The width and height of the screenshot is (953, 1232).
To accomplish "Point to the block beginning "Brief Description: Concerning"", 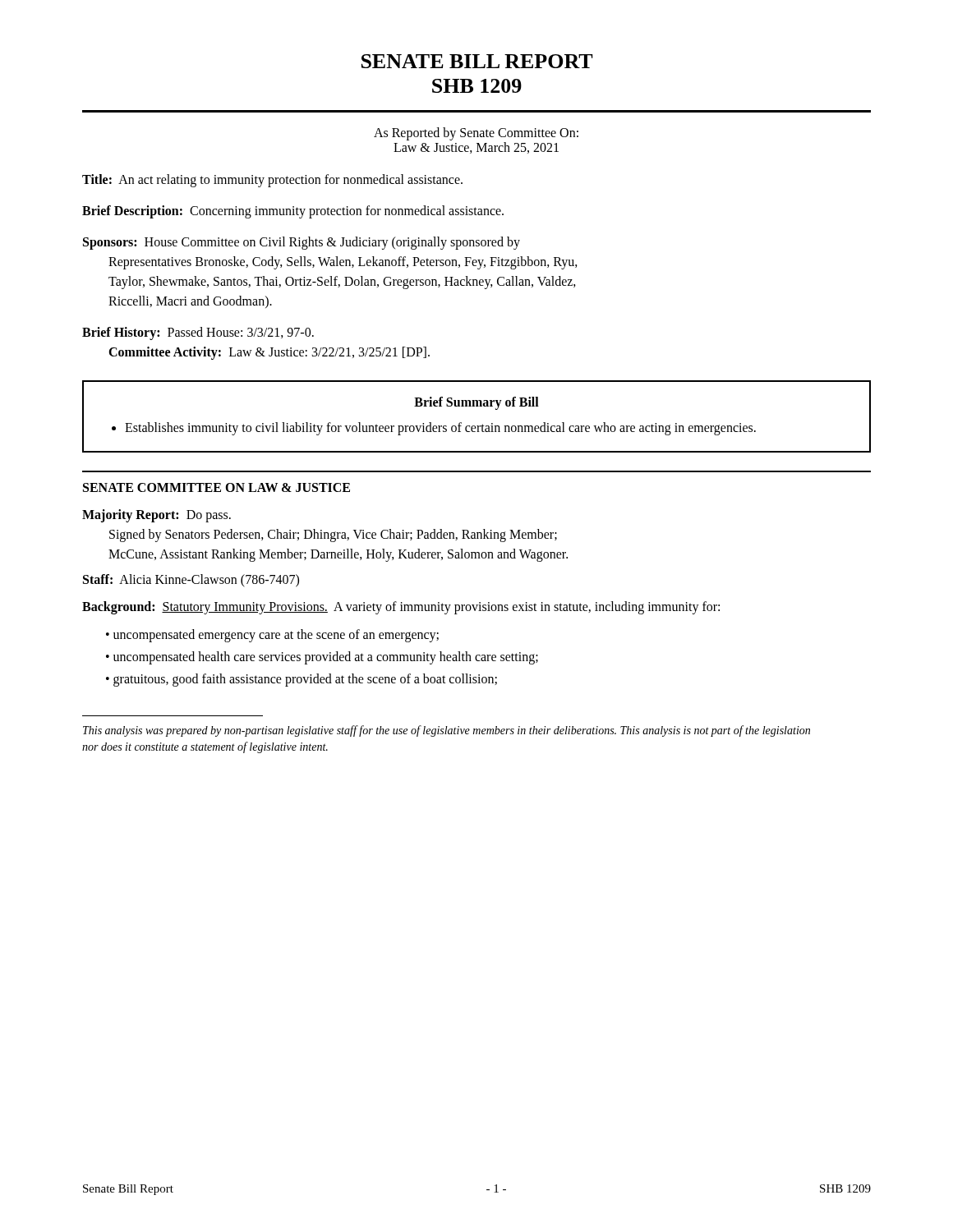I will (293, 211).
